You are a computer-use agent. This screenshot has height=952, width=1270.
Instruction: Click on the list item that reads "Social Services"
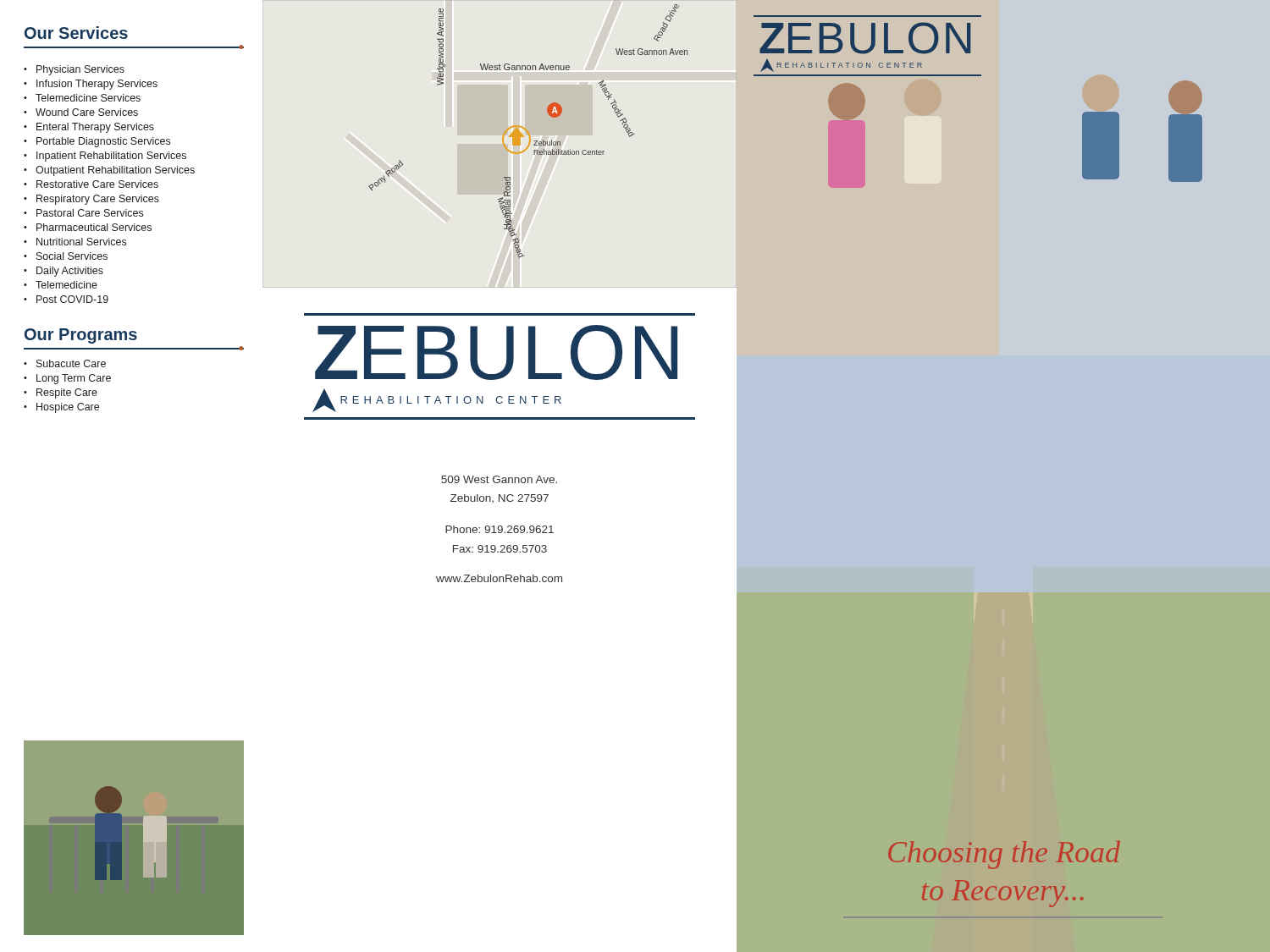72,256
